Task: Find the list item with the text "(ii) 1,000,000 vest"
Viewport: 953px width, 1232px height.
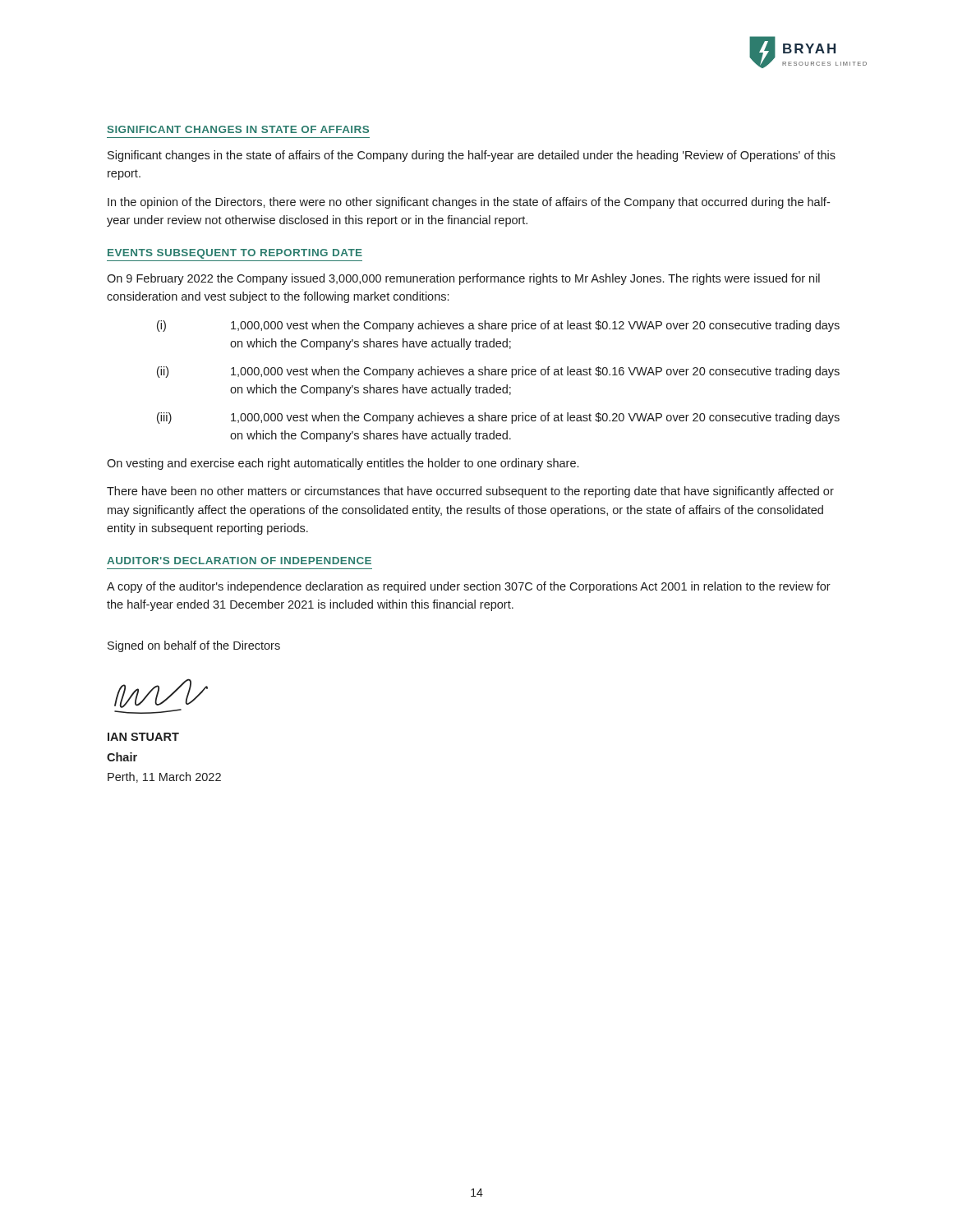Action: (476, 380)
